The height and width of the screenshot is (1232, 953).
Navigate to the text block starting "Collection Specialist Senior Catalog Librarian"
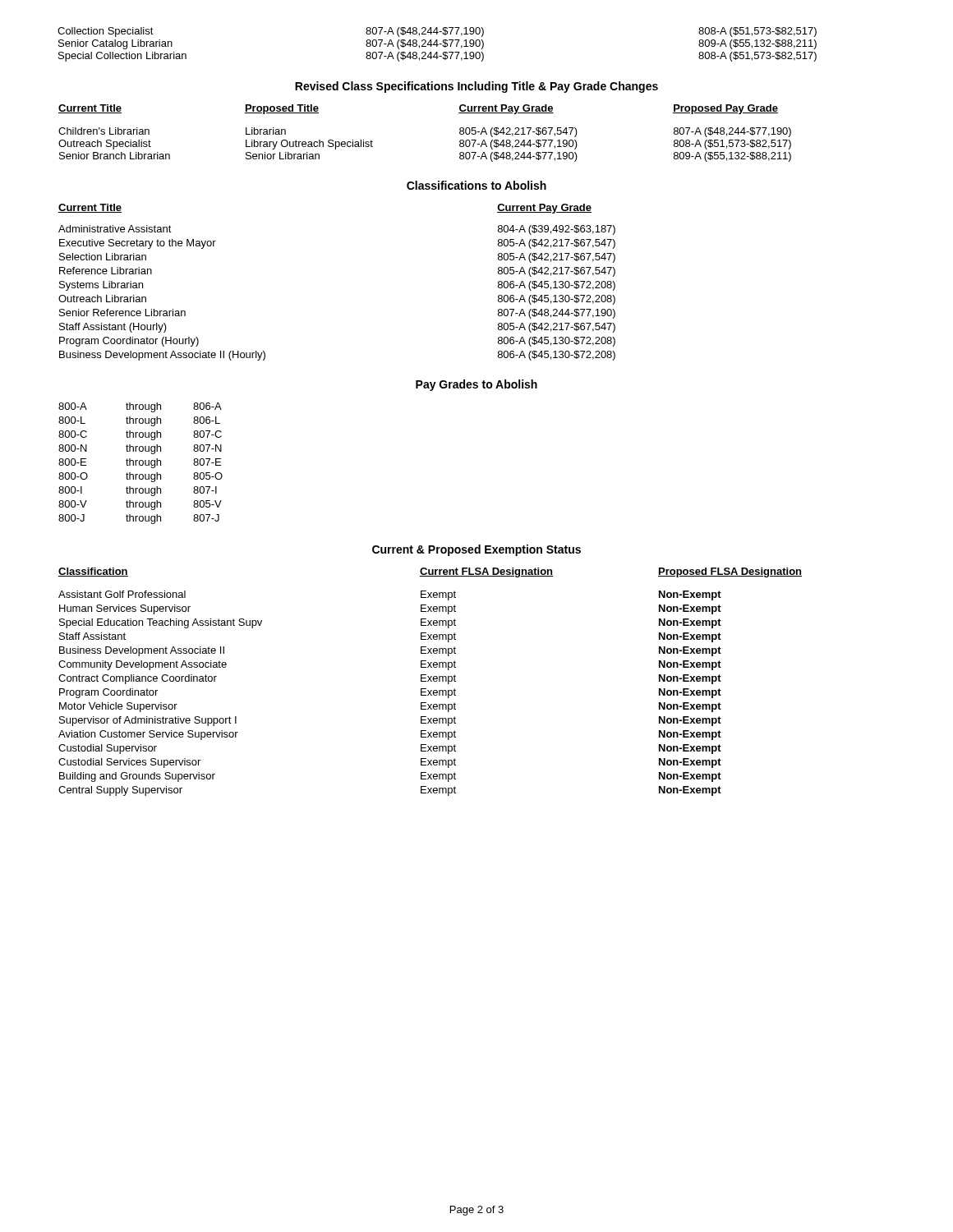click(476, 43)
